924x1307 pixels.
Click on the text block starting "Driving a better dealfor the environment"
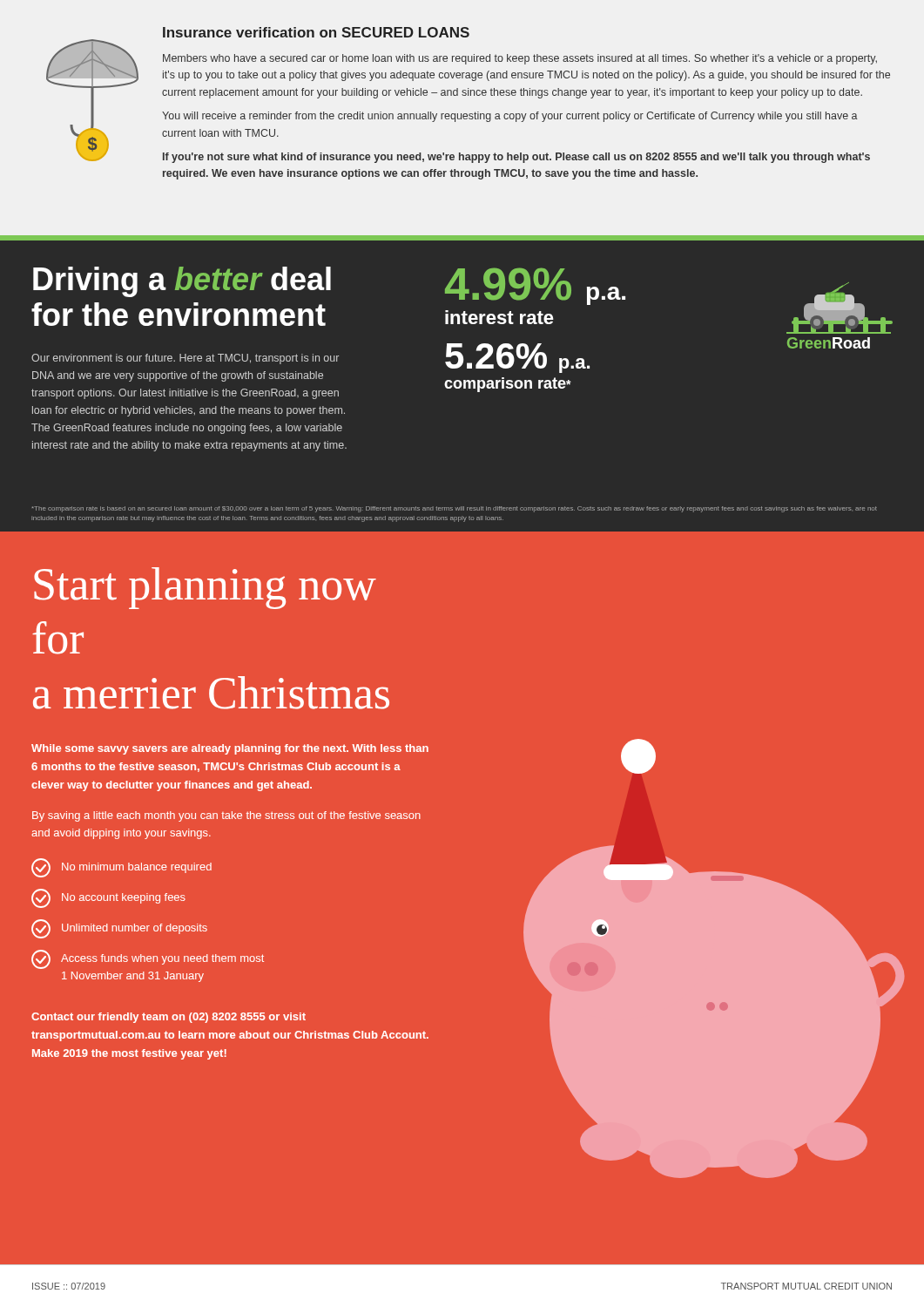(x=220, y=297)
